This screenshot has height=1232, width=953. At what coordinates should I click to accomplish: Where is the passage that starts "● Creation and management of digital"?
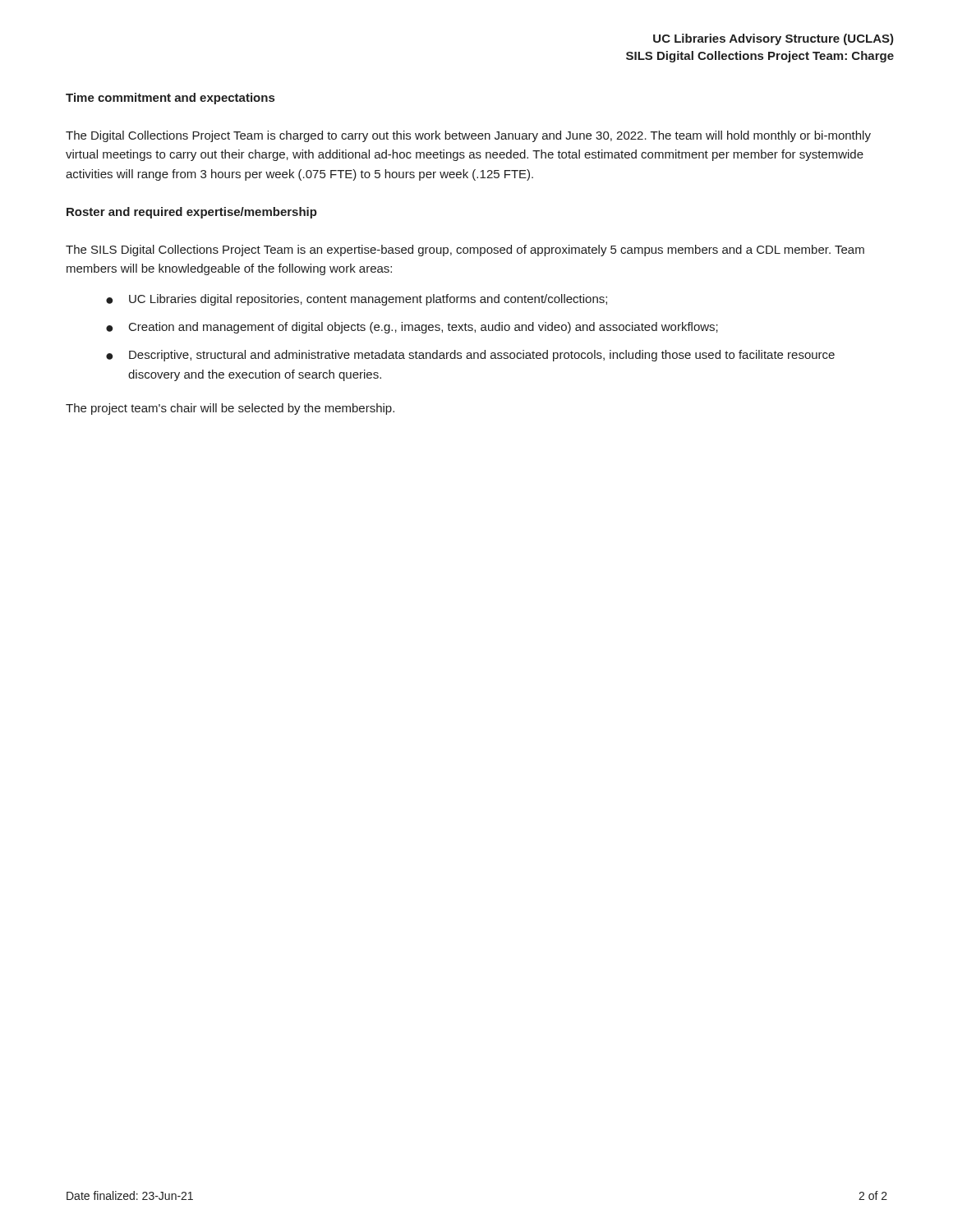tap(493, 328)
